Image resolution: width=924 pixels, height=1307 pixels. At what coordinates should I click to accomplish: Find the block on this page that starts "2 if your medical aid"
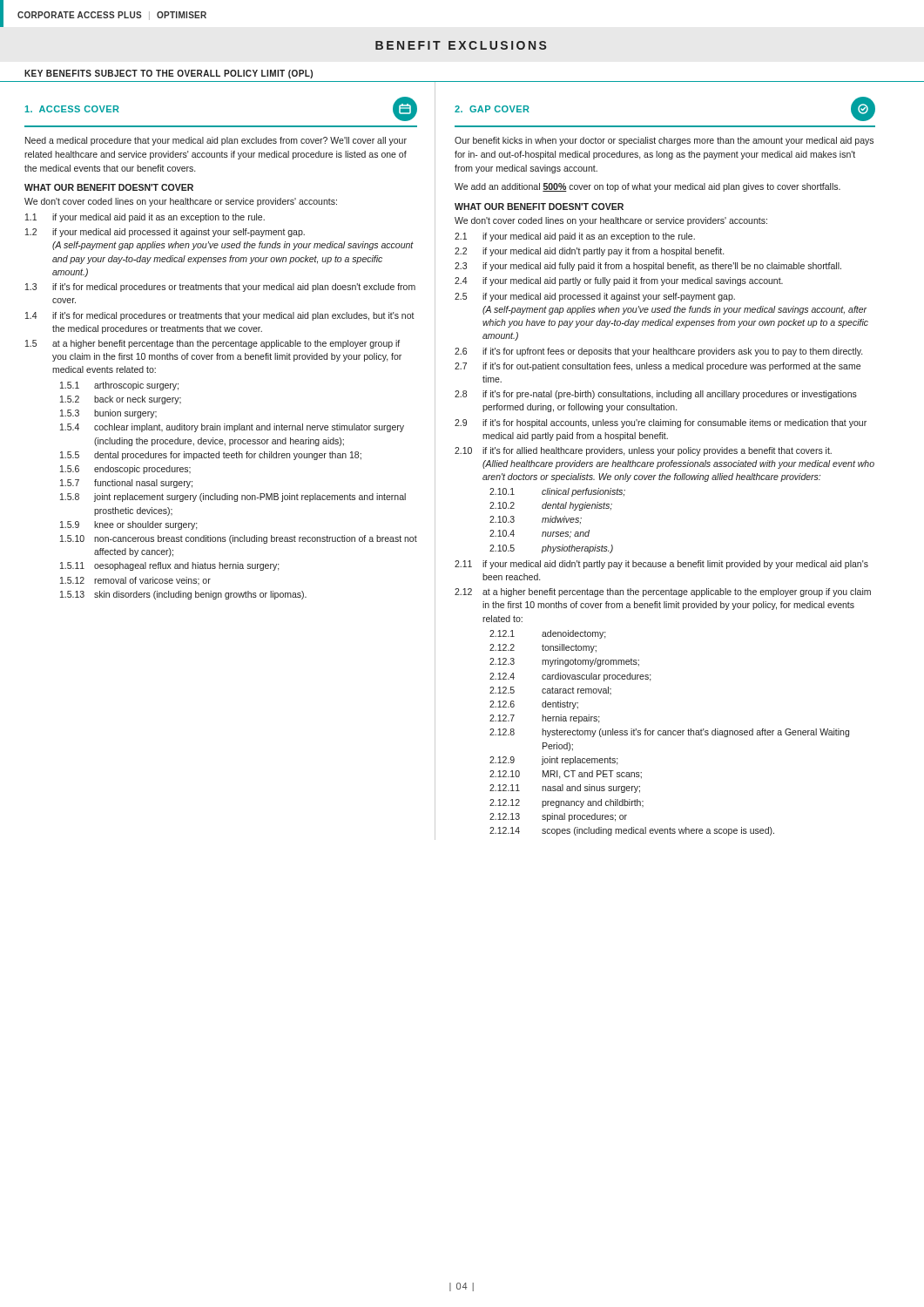[x=221, y=252]
